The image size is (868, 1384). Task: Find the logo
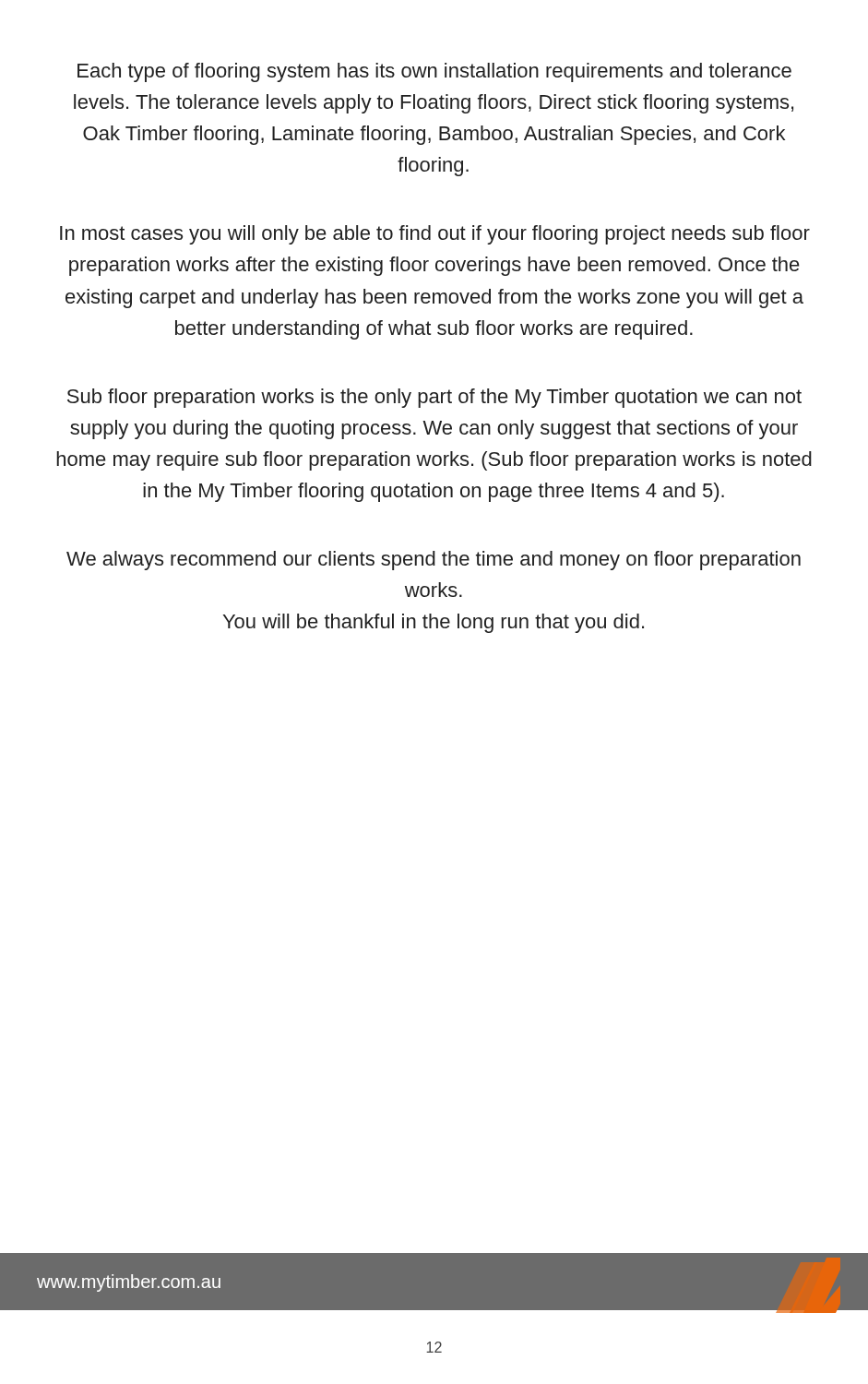coord(803,1281)
